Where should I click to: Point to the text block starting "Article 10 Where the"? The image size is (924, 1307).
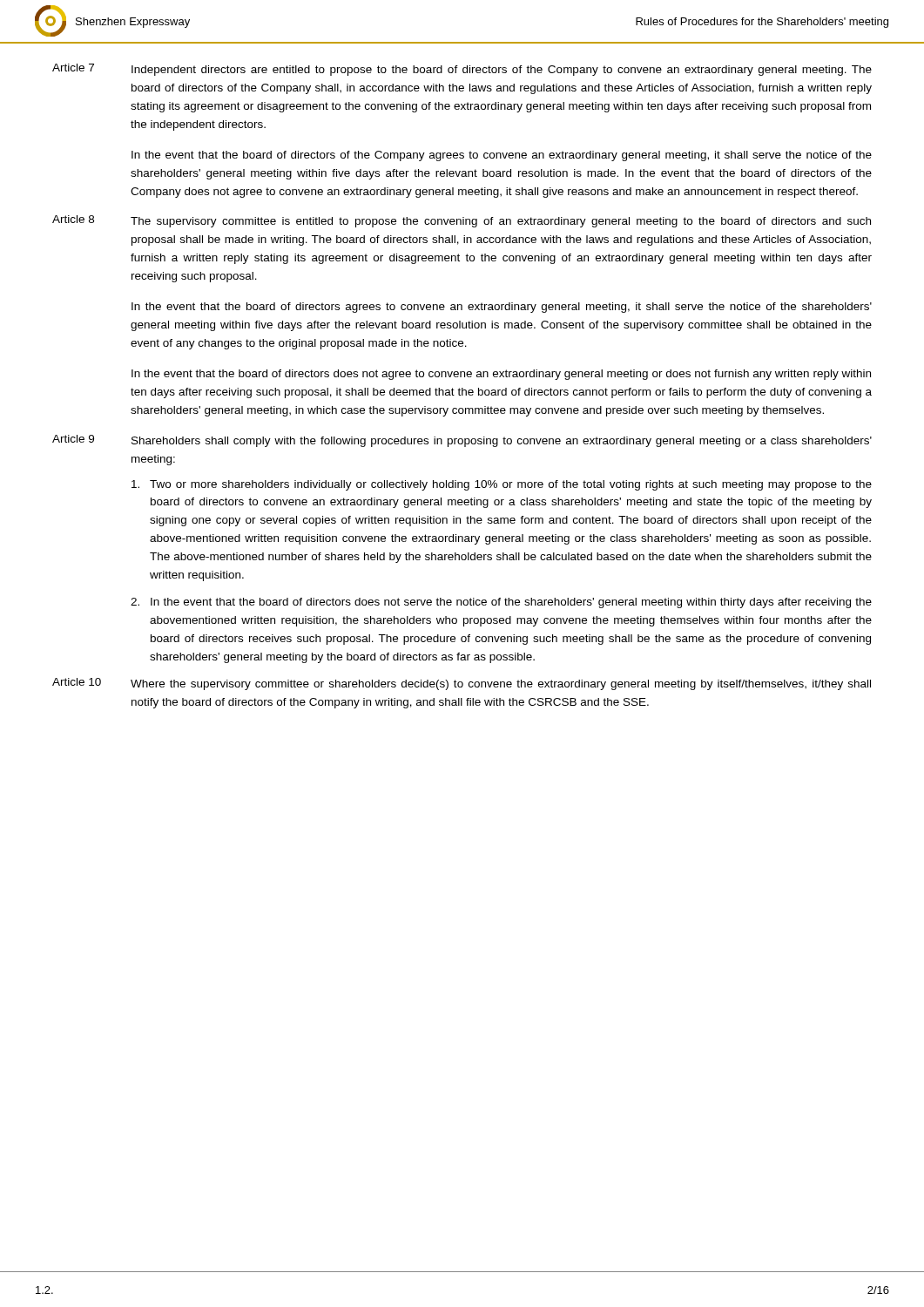coord(462,699)
